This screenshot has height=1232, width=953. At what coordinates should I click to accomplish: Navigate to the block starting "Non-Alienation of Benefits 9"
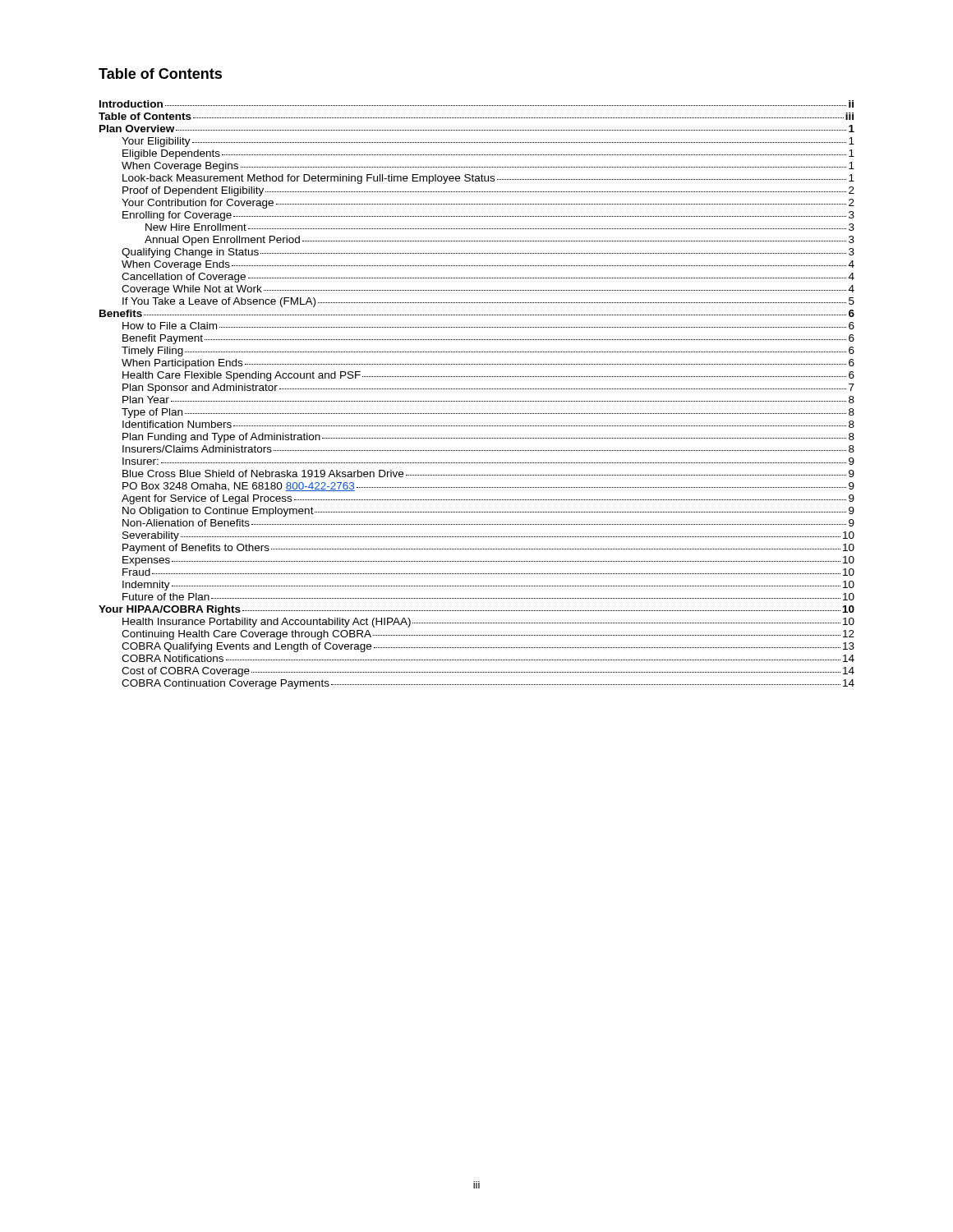[x=476, y=523]
